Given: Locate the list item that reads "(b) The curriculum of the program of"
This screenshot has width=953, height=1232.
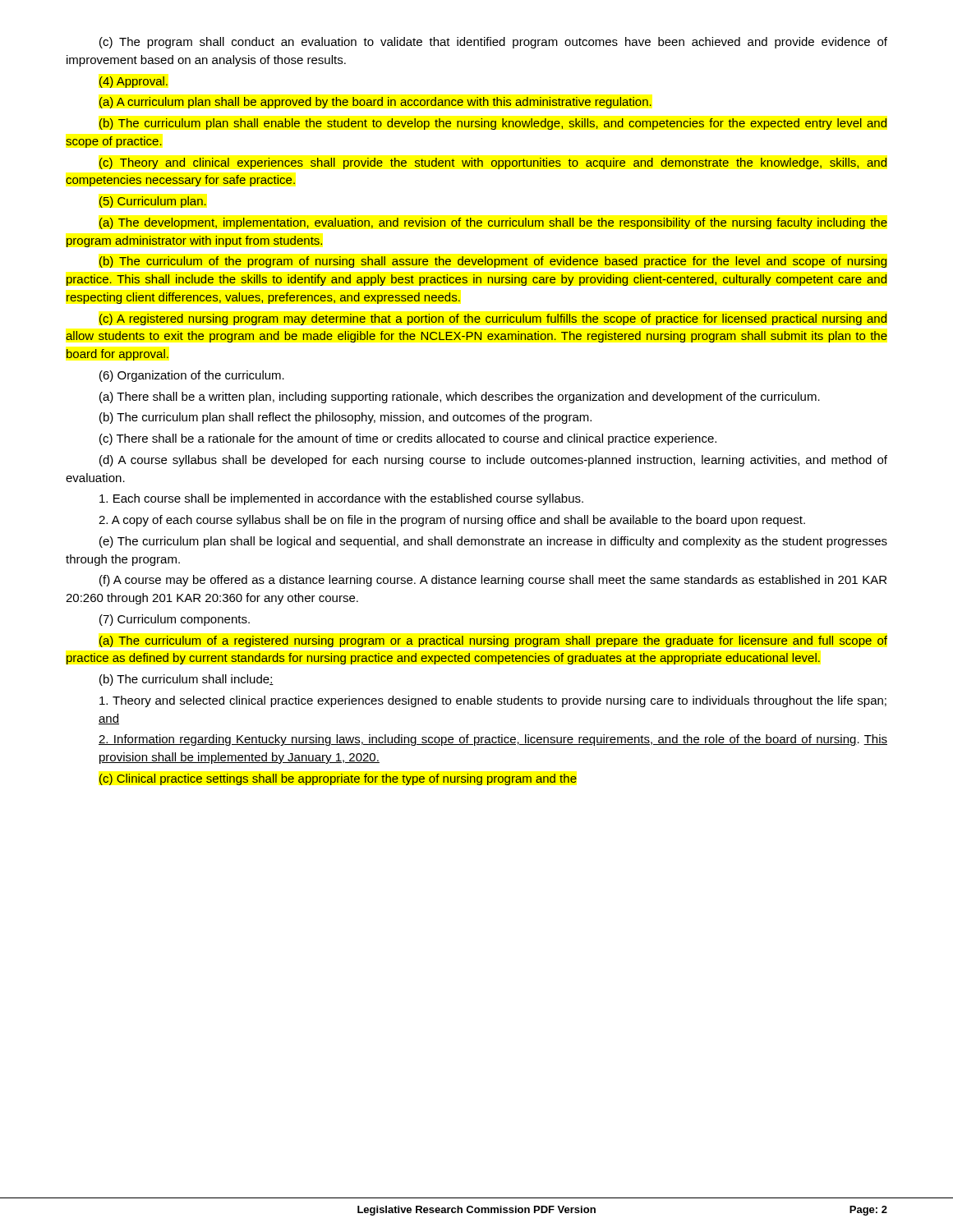Looking at the screenshot, I should [x=476, y=279].
